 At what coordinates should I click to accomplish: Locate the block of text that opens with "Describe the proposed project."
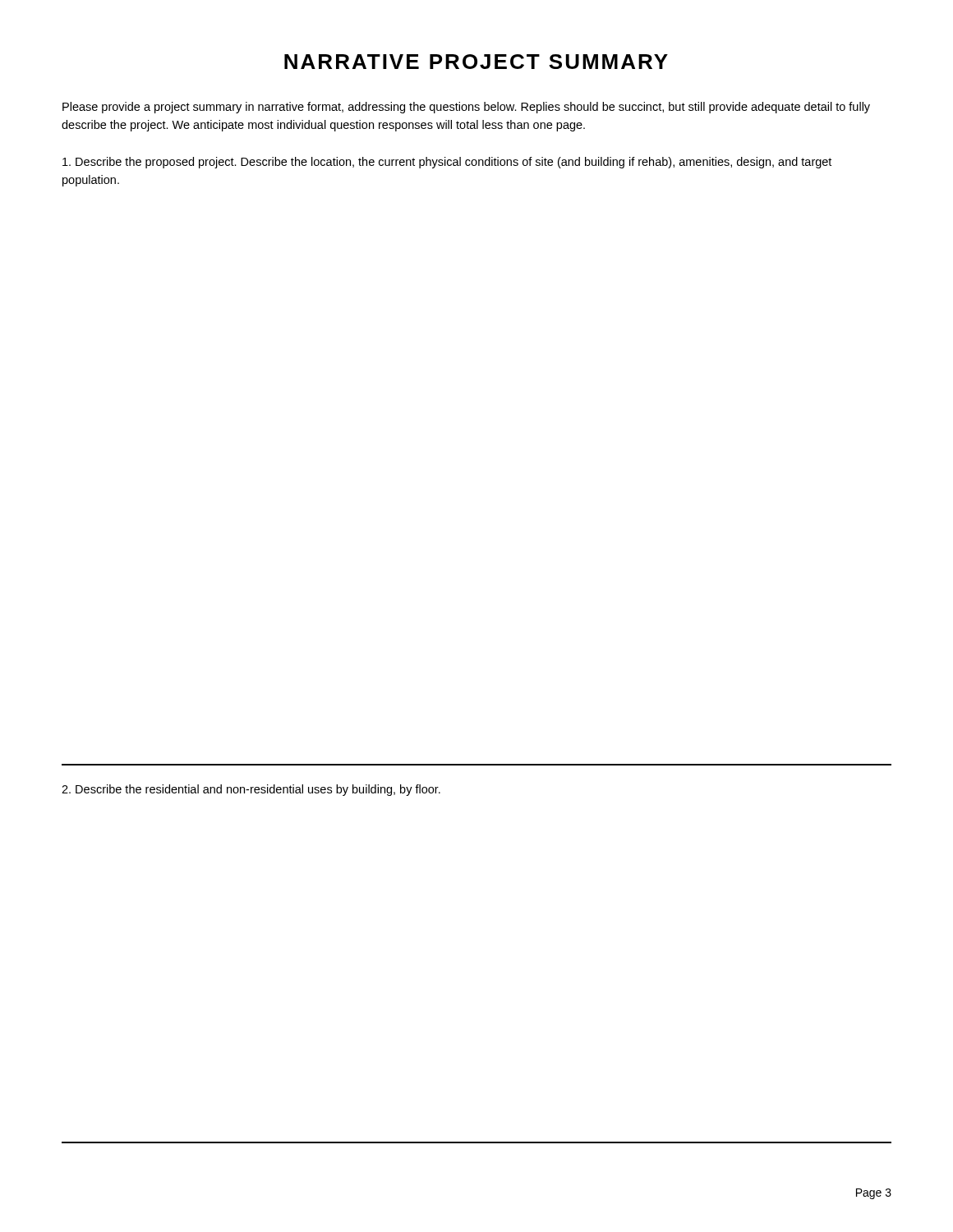coord(447,171)
